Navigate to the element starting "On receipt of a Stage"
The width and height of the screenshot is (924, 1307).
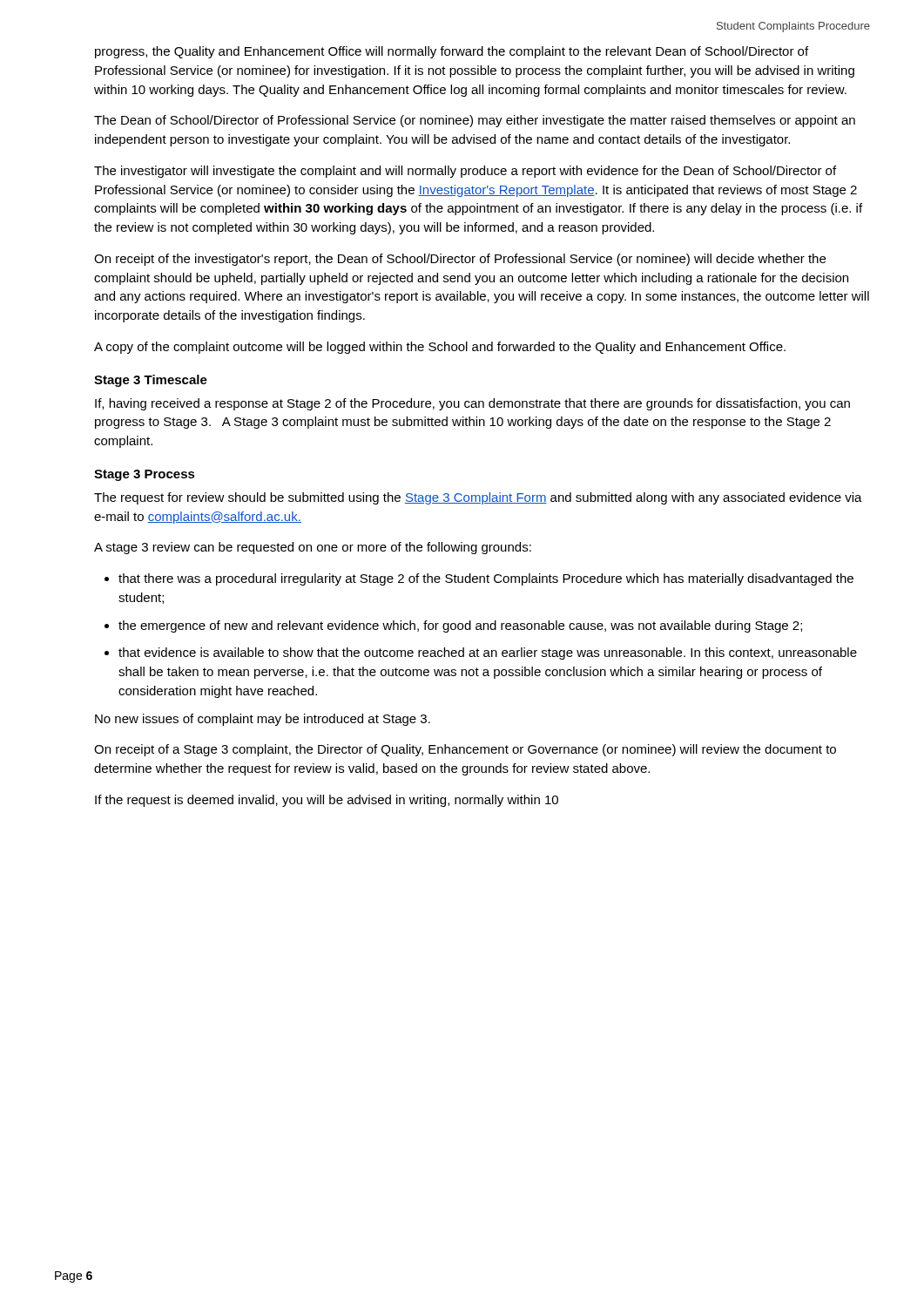(465, 759)
